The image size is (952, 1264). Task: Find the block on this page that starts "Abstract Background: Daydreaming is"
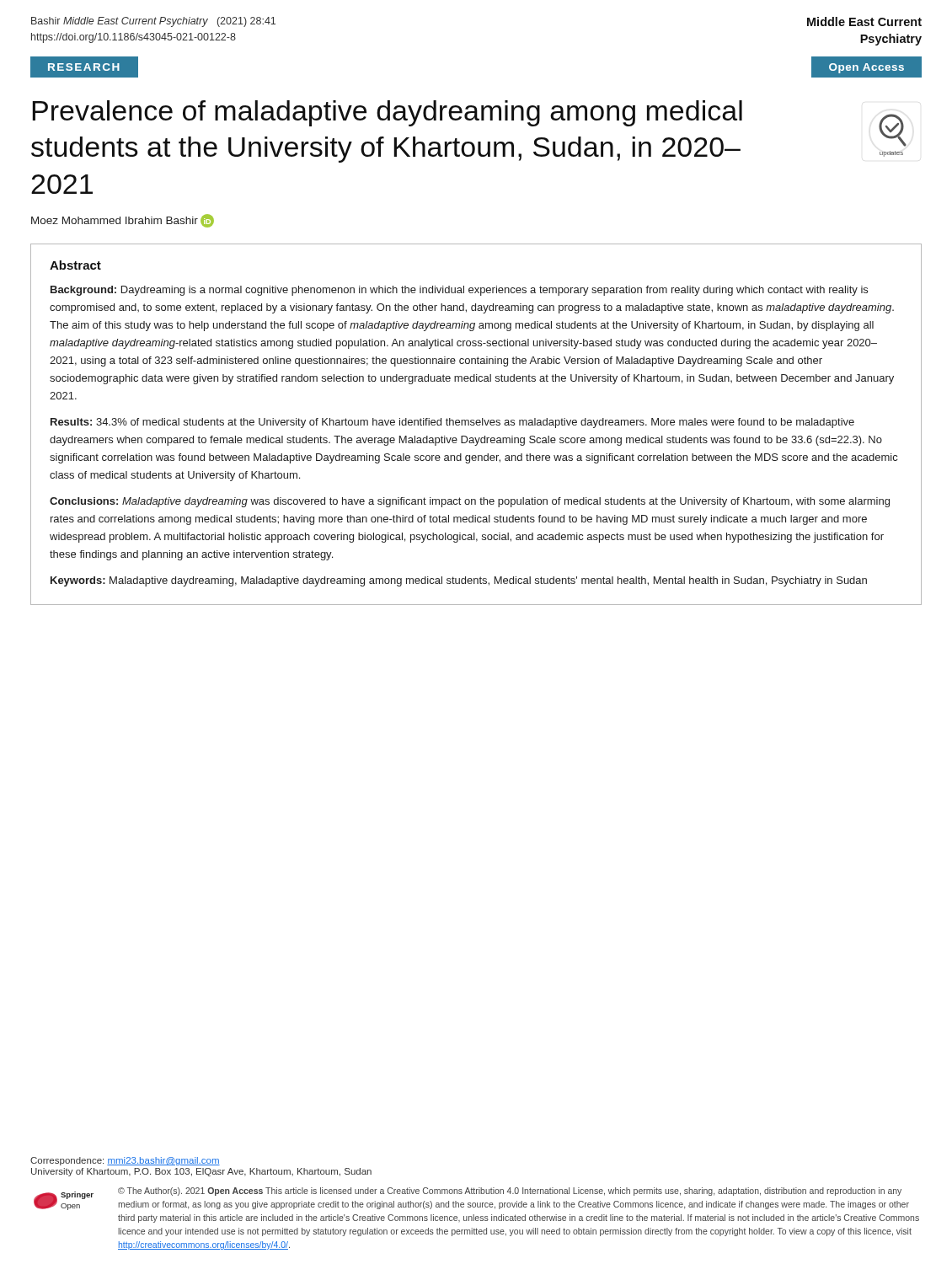(476, 423)
